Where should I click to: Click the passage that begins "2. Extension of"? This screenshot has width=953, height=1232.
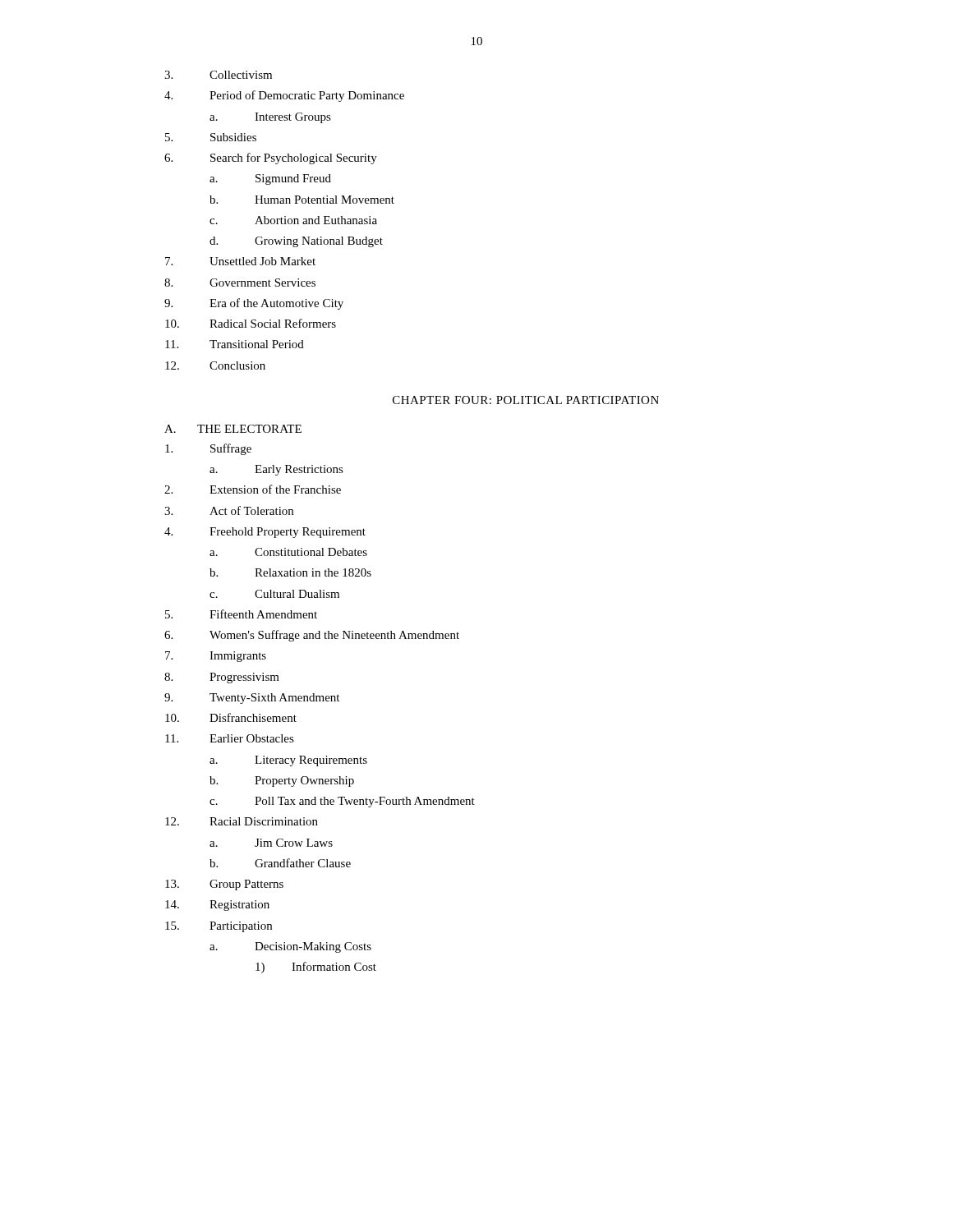[x=253, y=489]
